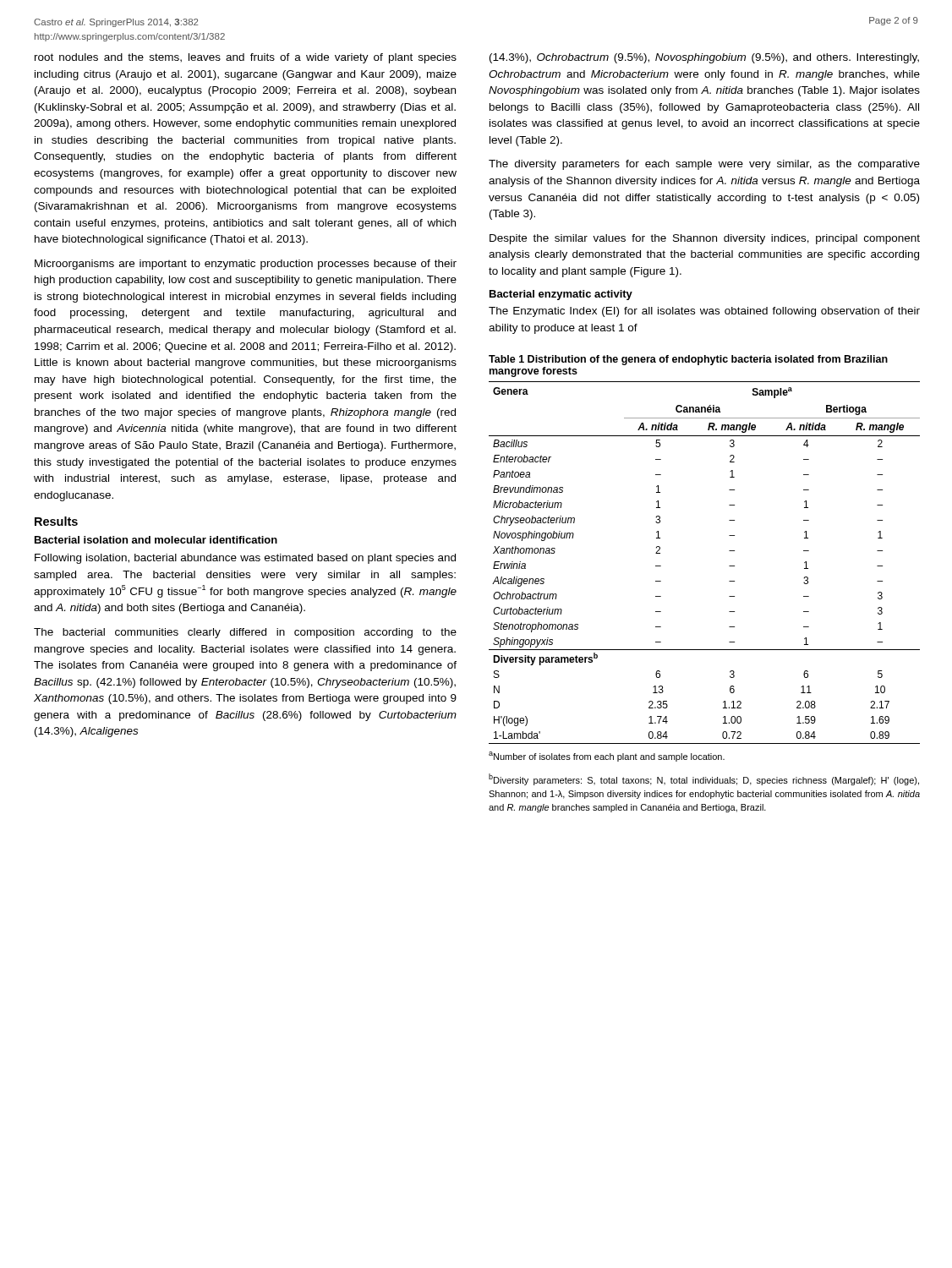Find "Bacterial enzymatic activity" on this page
Screen dimensions: 1268x952
[560, 294]
